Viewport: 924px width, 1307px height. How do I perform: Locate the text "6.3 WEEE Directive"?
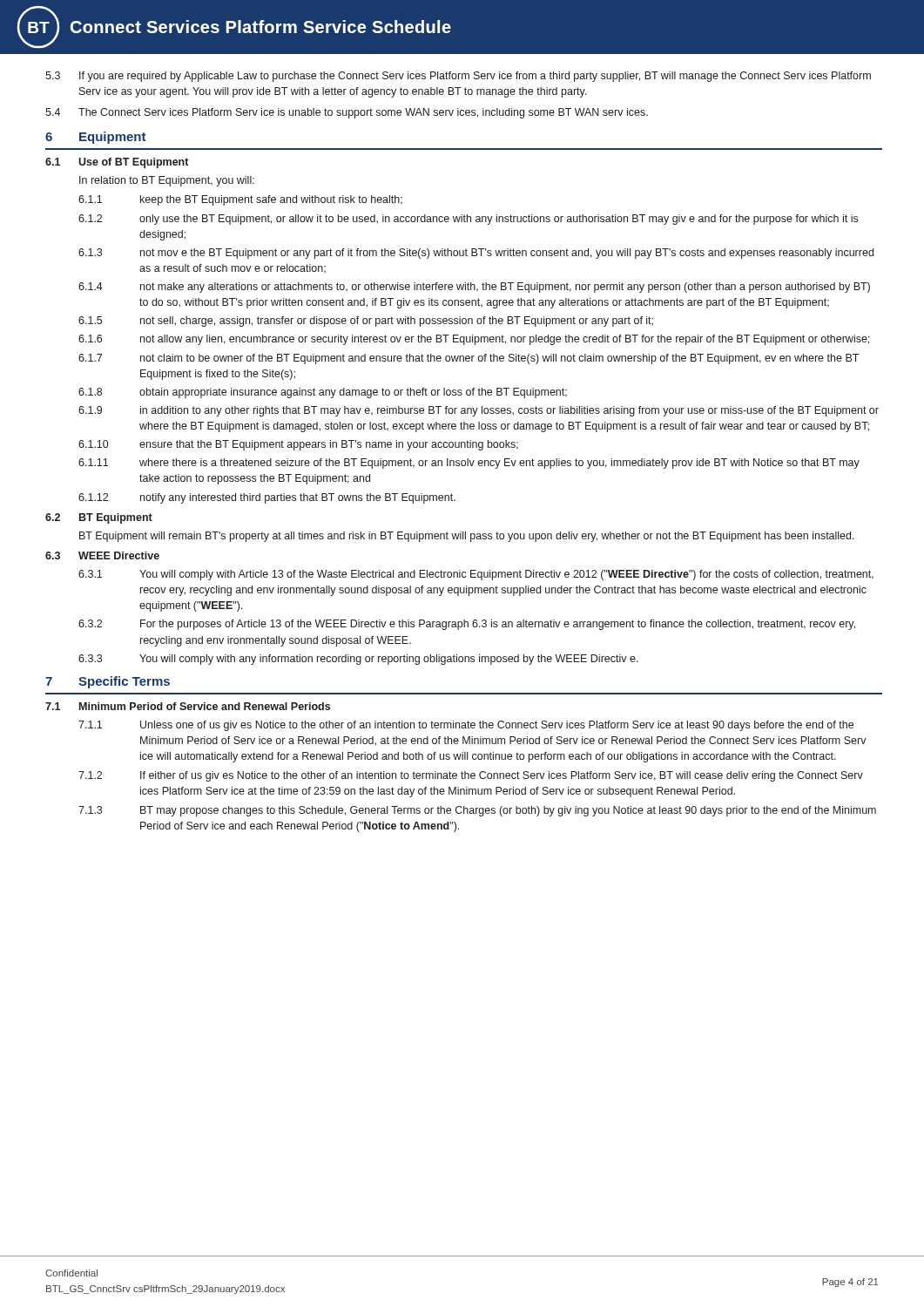[x=102, y=556]
